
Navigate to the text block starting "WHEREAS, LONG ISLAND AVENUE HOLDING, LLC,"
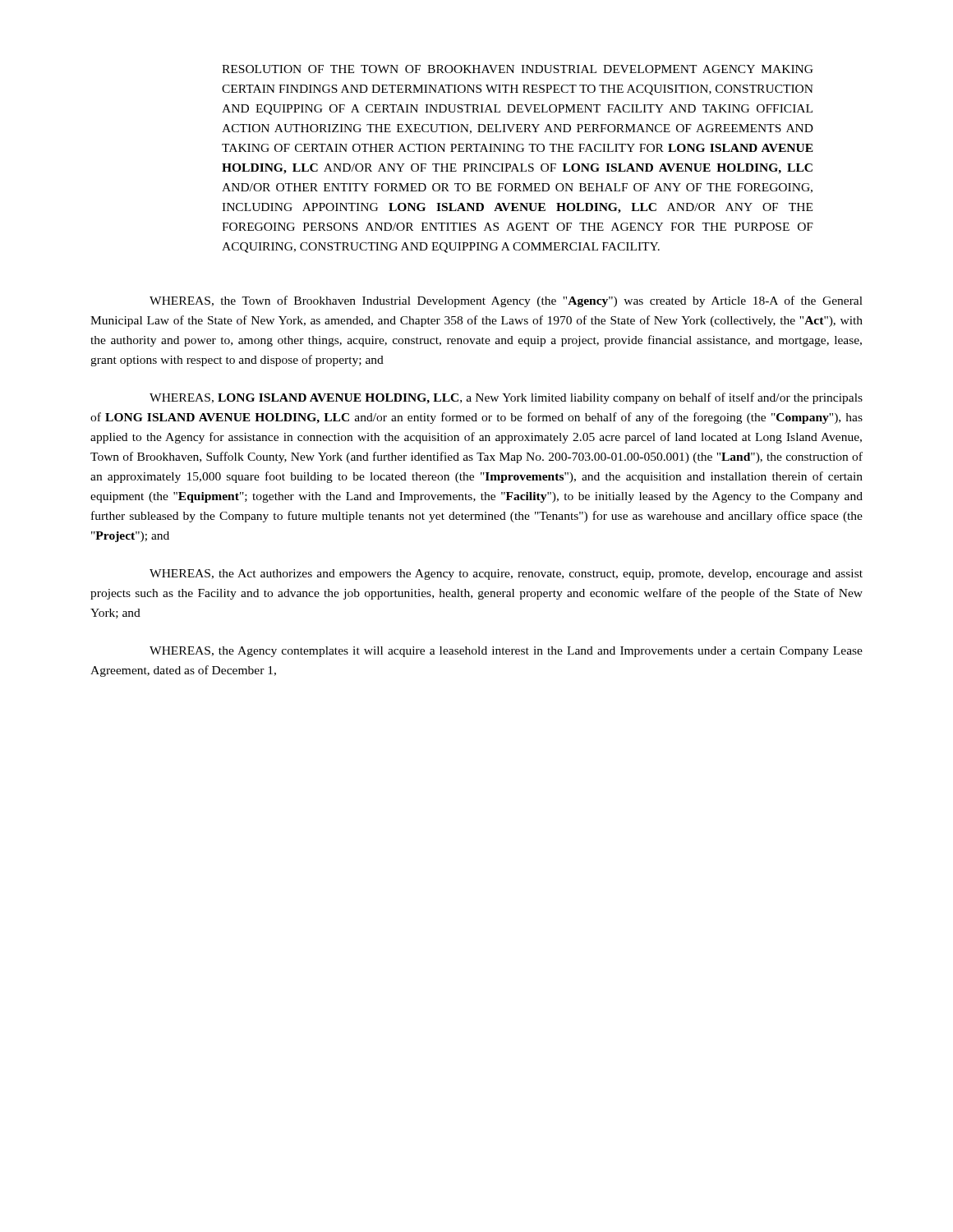(476, 466)
